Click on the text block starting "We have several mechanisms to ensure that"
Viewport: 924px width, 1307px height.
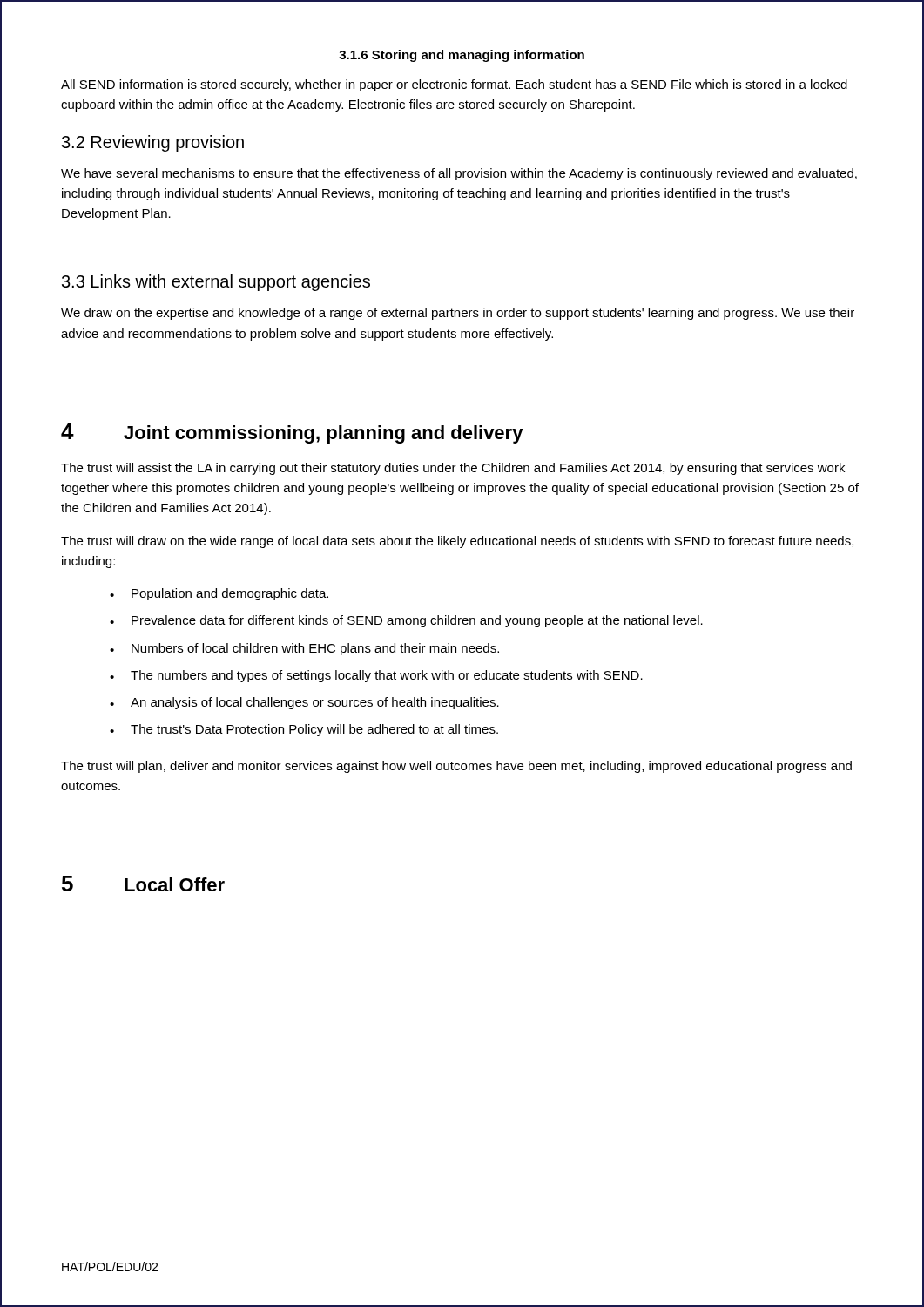(459, 193)
